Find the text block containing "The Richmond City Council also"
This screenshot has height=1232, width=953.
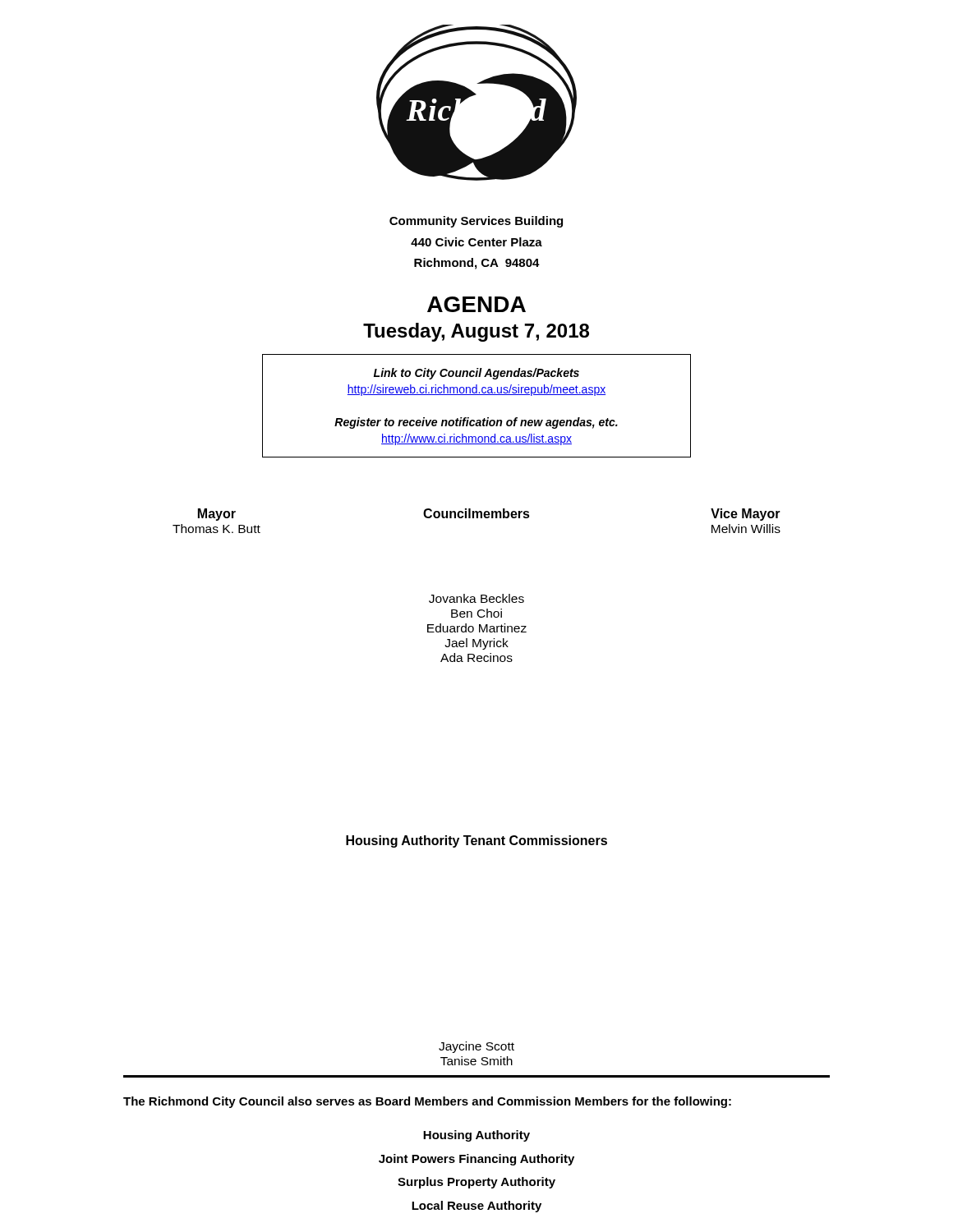[x=428, y=1101]
